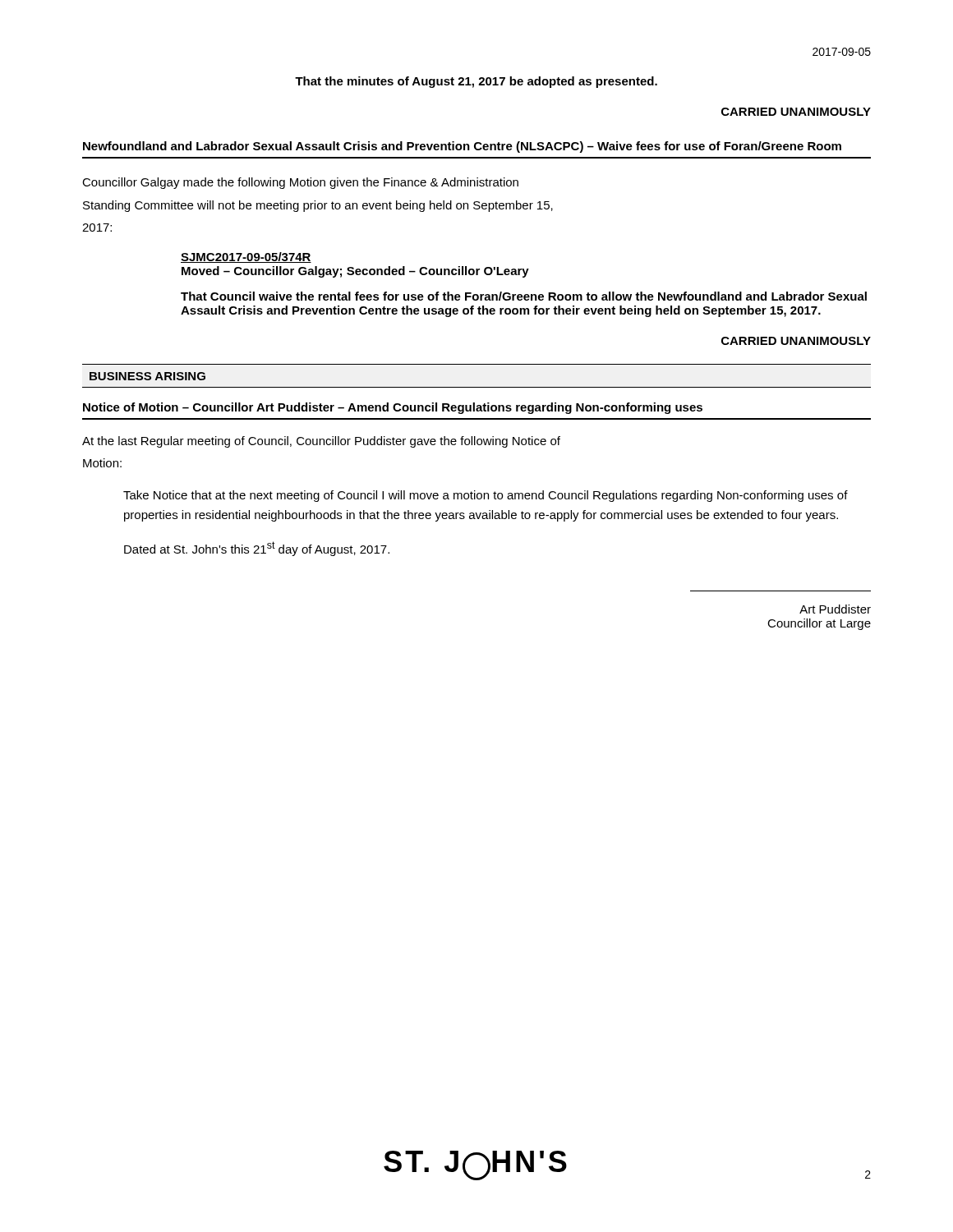Navigate to the passage starting "Councillor Galgay made the following"

pyautogui.click(x=301, y=182)
